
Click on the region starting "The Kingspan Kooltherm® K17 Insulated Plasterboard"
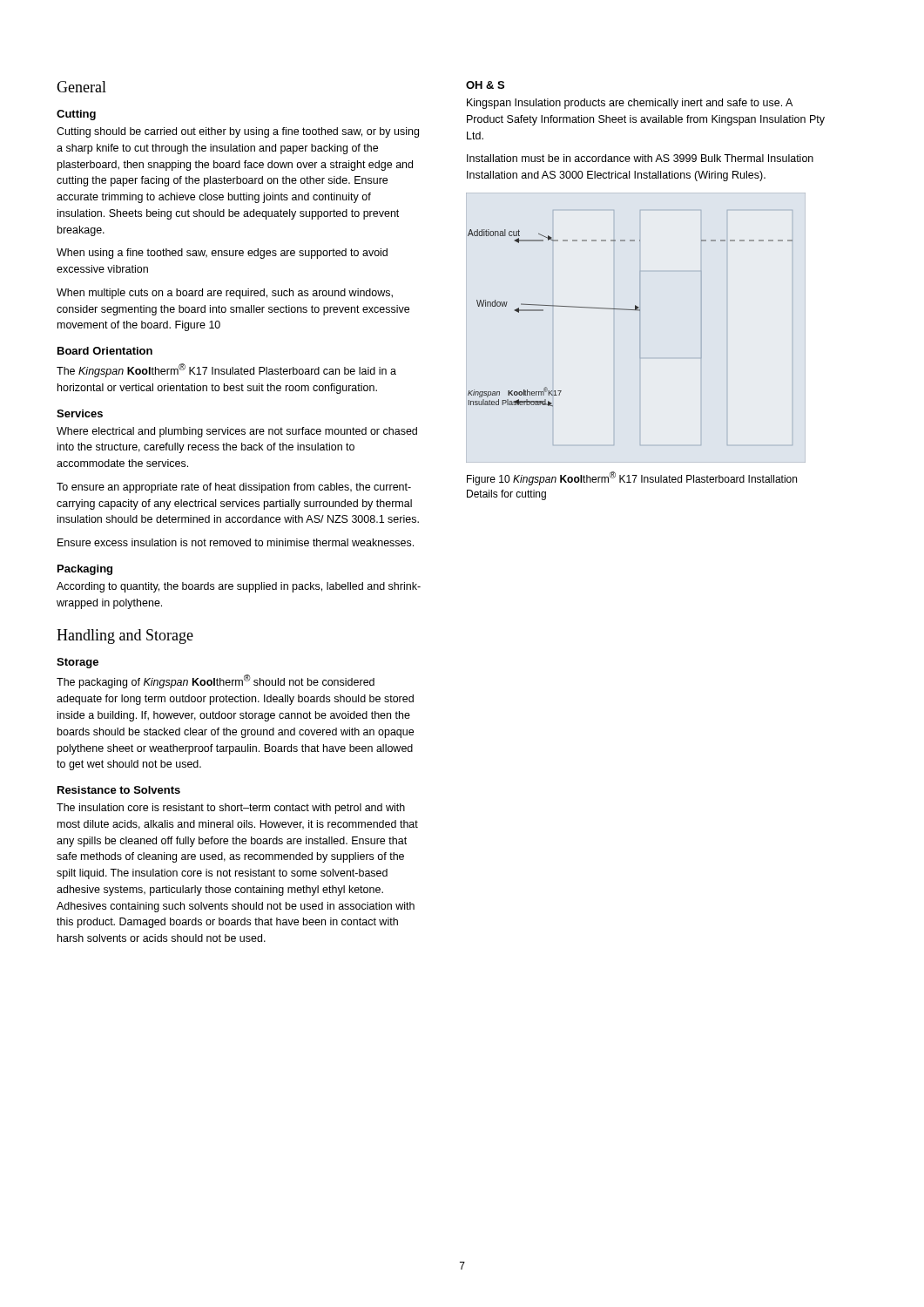click(240, 378)
